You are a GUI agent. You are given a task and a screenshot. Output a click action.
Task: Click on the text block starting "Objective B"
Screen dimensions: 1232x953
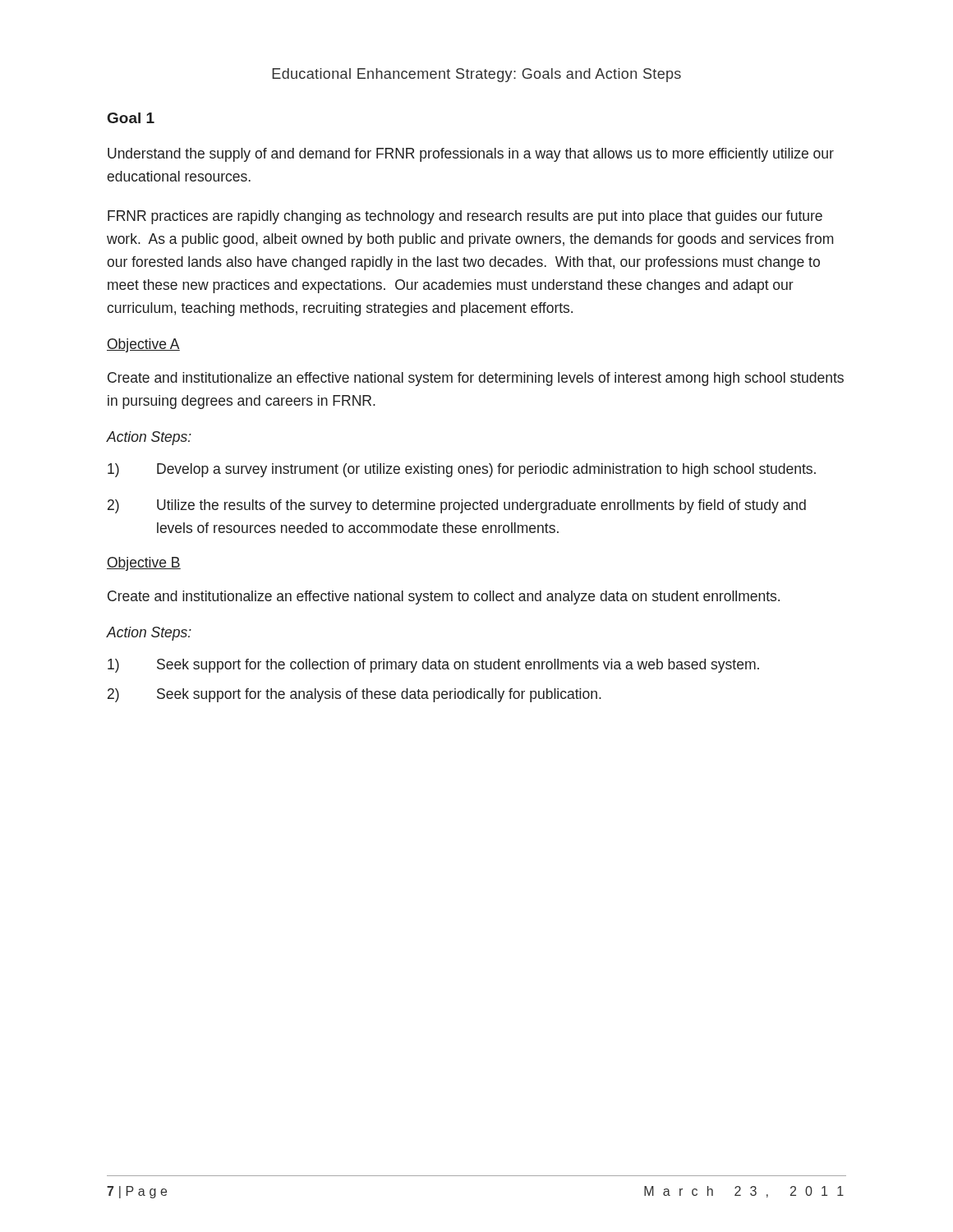click(x=144, y=563)
